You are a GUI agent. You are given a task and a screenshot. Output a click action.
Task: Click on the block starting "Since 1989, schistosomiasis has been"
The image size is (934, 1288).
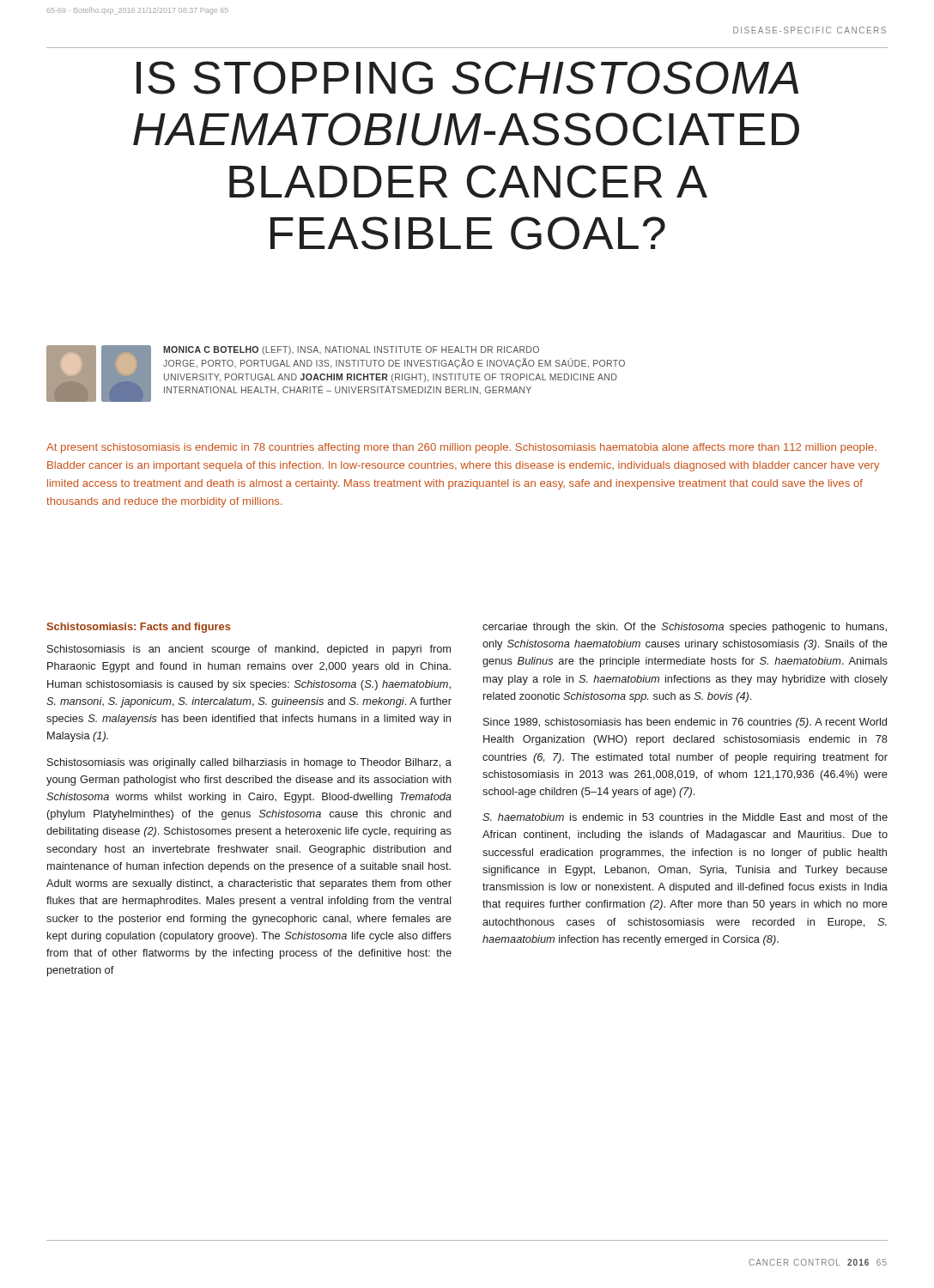click(x=685, y=757)
